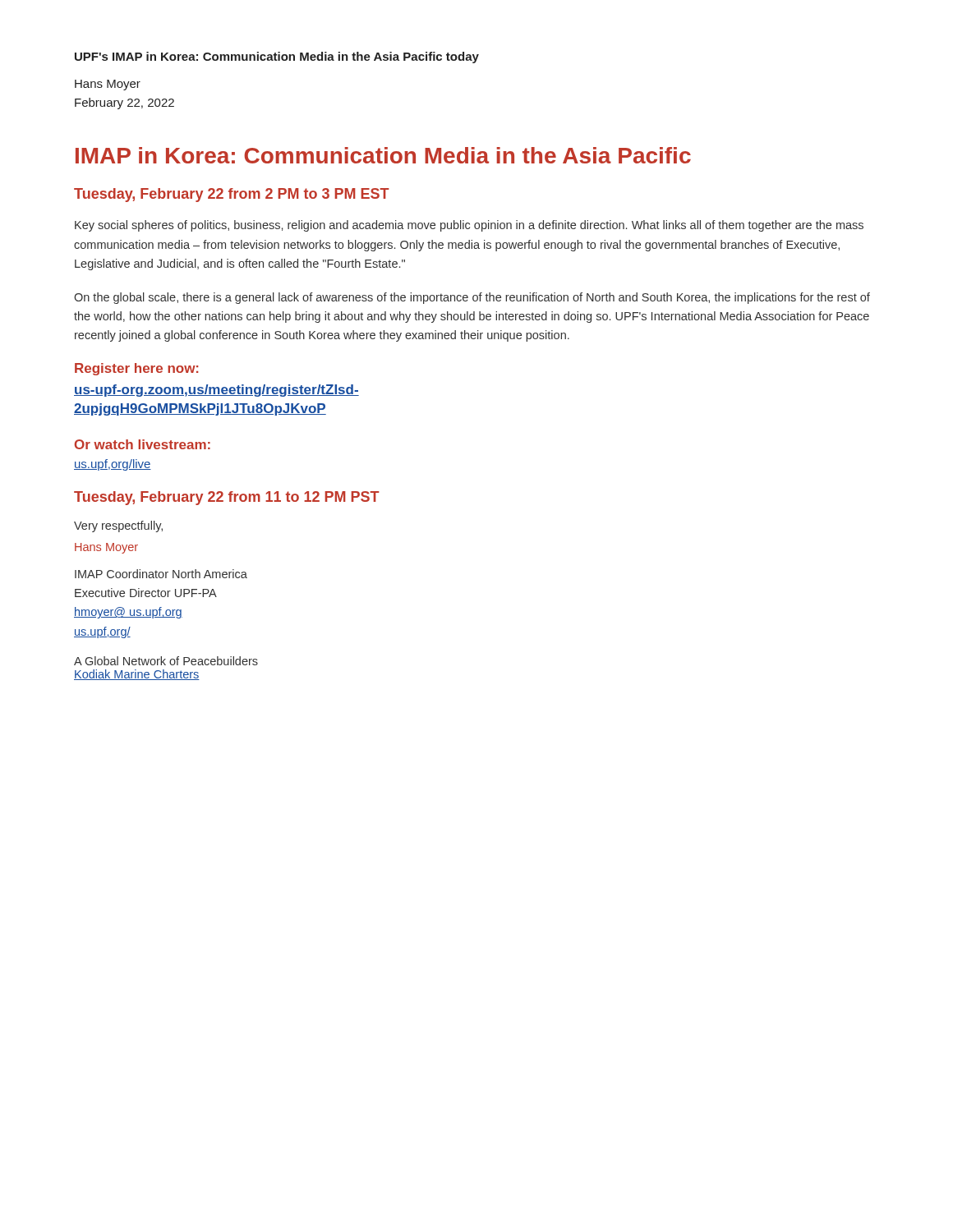Viewport: 953px width, 1232px height.
Task: Find the section header on this page that starts "Tuesday, February 22 from 11 to 12"
Action: coord(227,497)
